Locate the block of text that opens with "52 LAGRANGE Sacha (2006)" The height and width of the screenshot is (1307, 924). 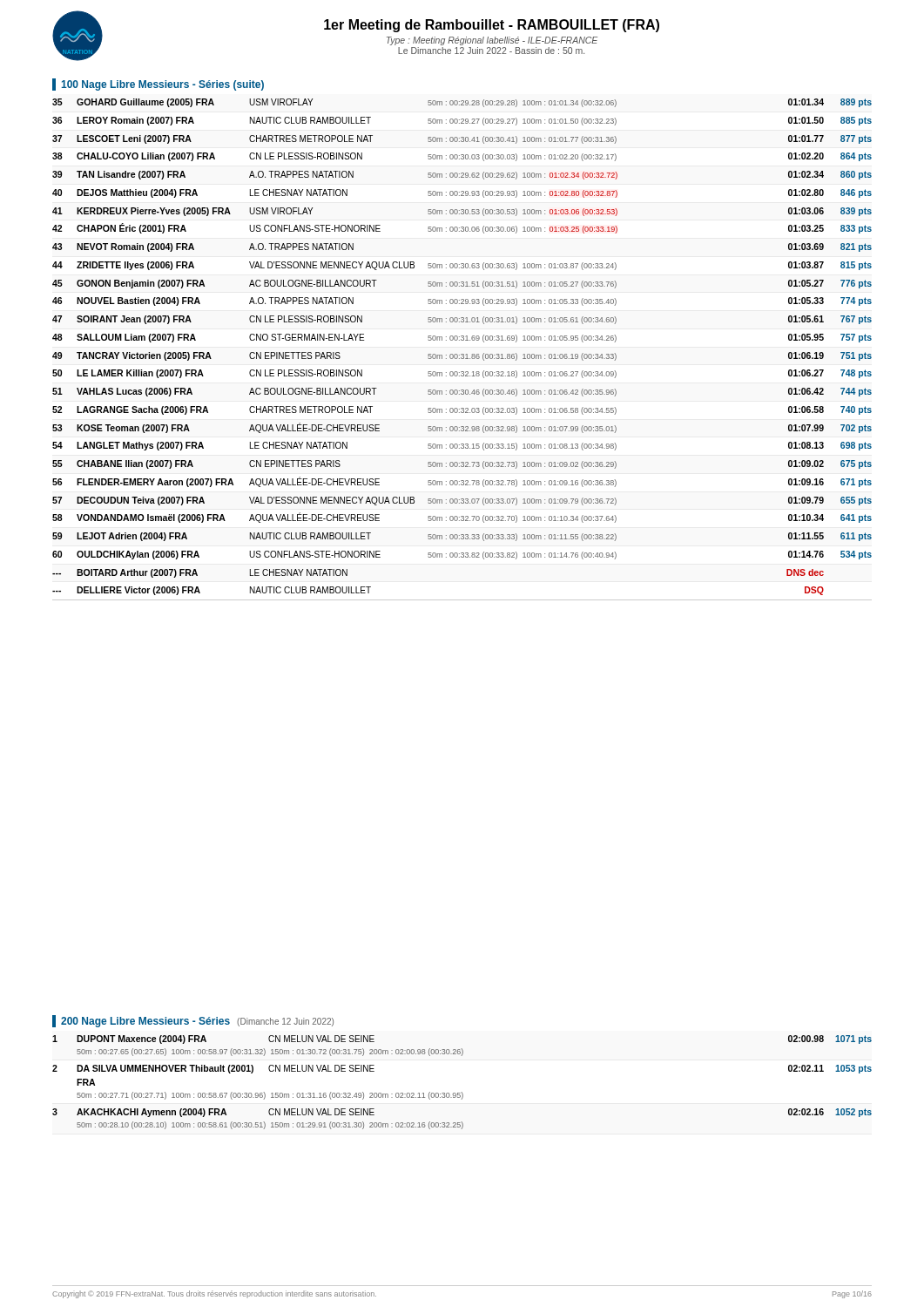point(462,410)
